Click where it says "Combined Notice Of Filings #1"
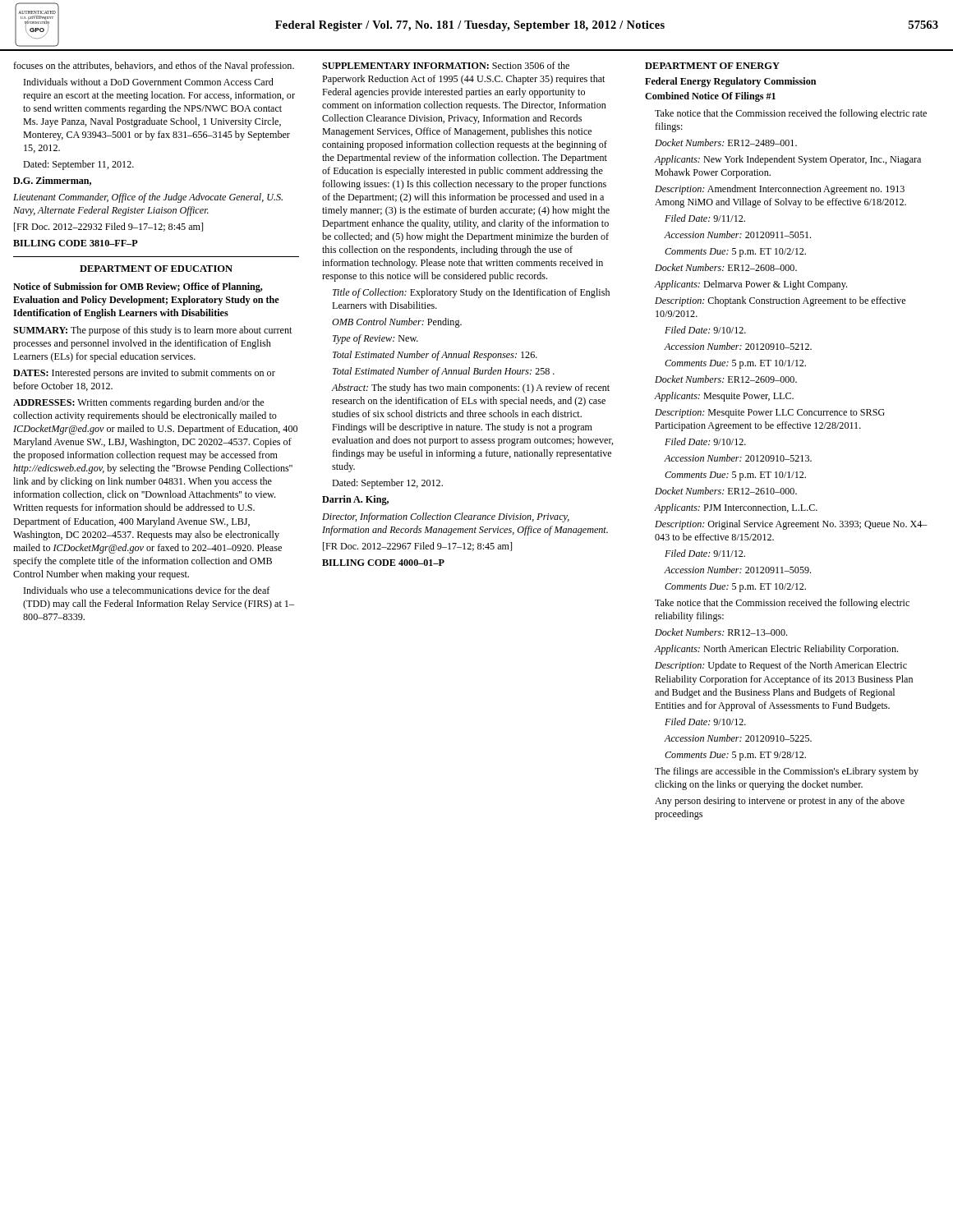Viewport: 953px width, 1232px height. click(711, 96)
